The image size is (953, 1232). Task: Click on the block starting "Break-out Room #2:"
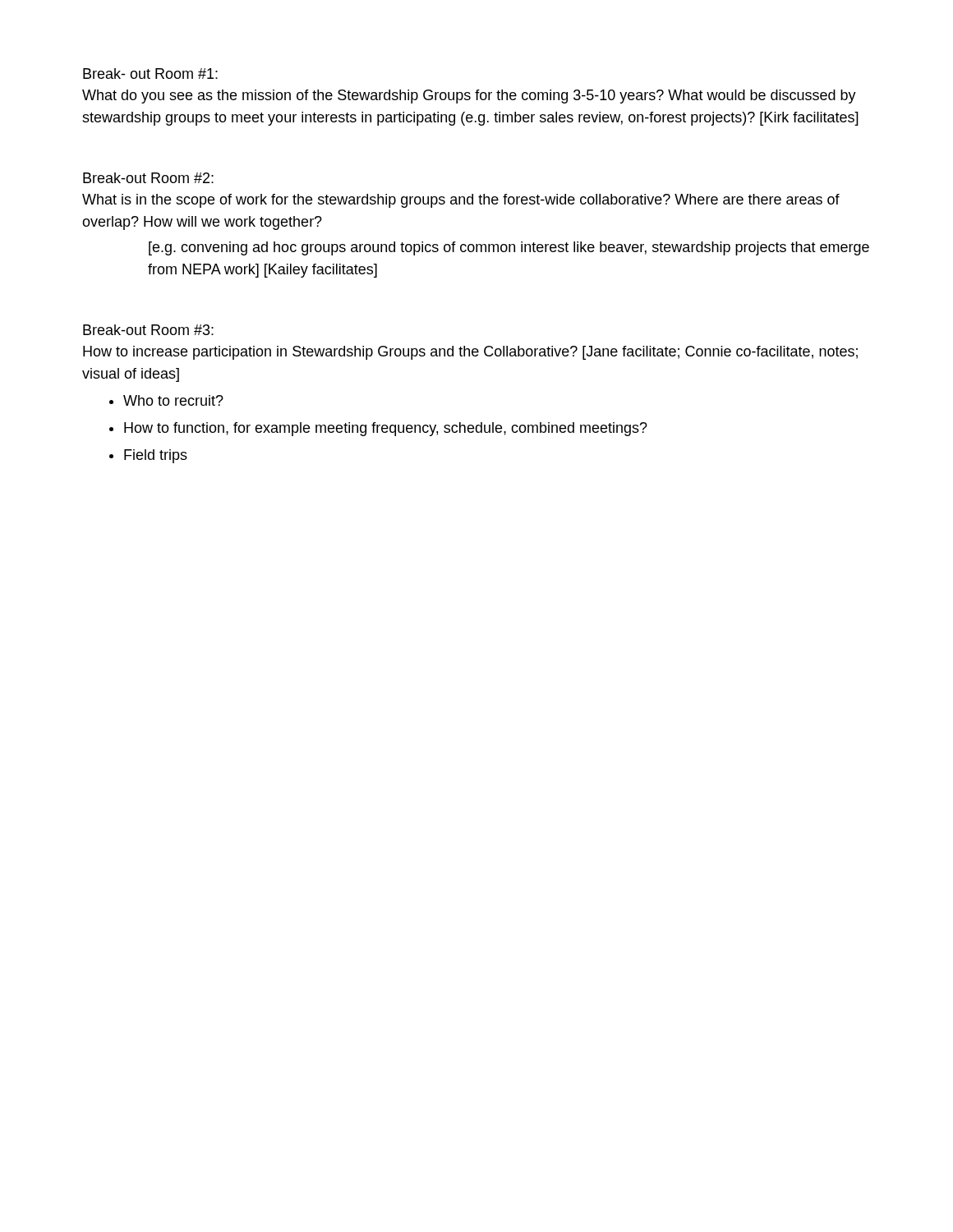coord(148,178)
